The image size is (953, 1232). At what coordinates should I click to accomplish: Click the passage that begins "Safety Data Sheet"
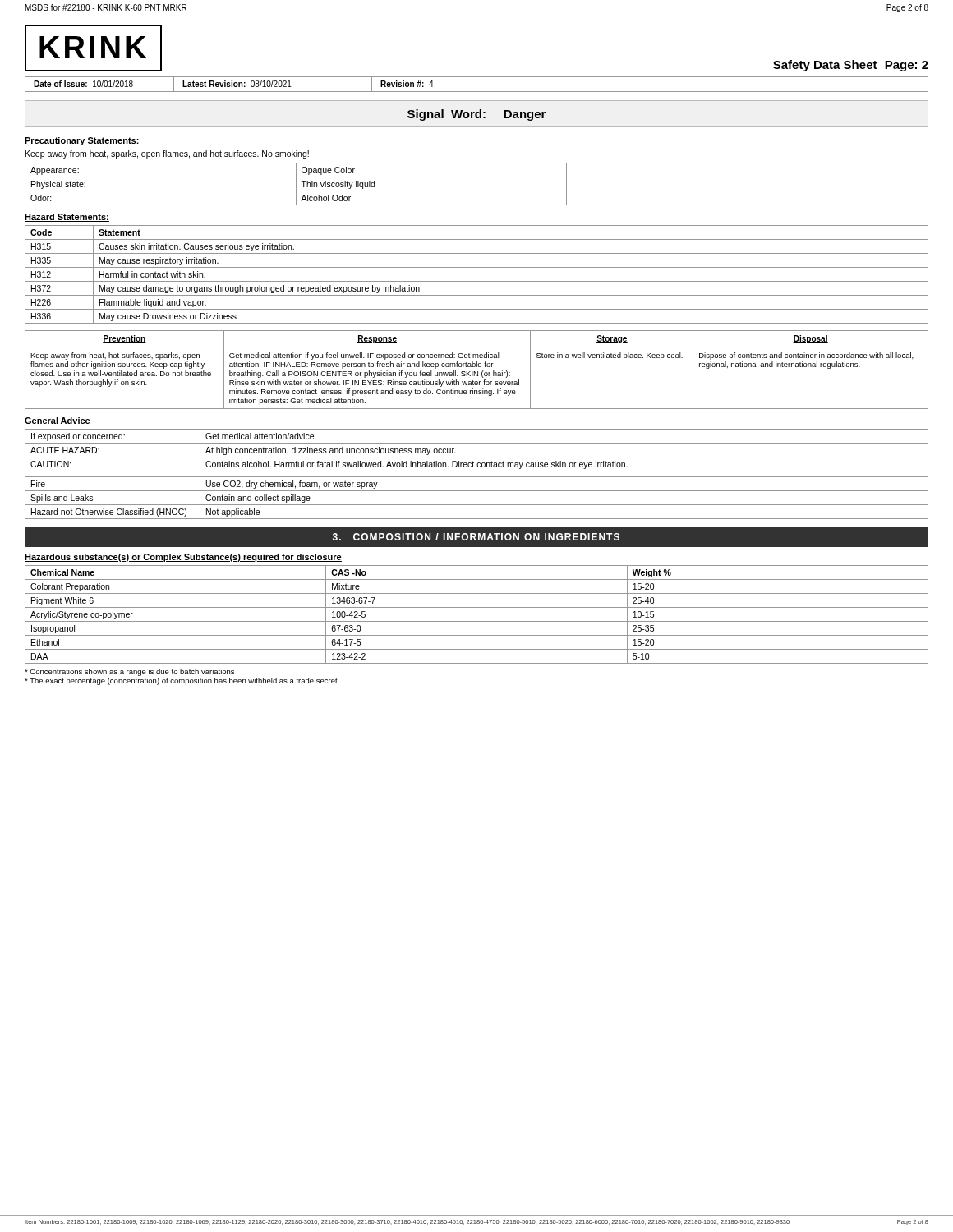(851, 64)
